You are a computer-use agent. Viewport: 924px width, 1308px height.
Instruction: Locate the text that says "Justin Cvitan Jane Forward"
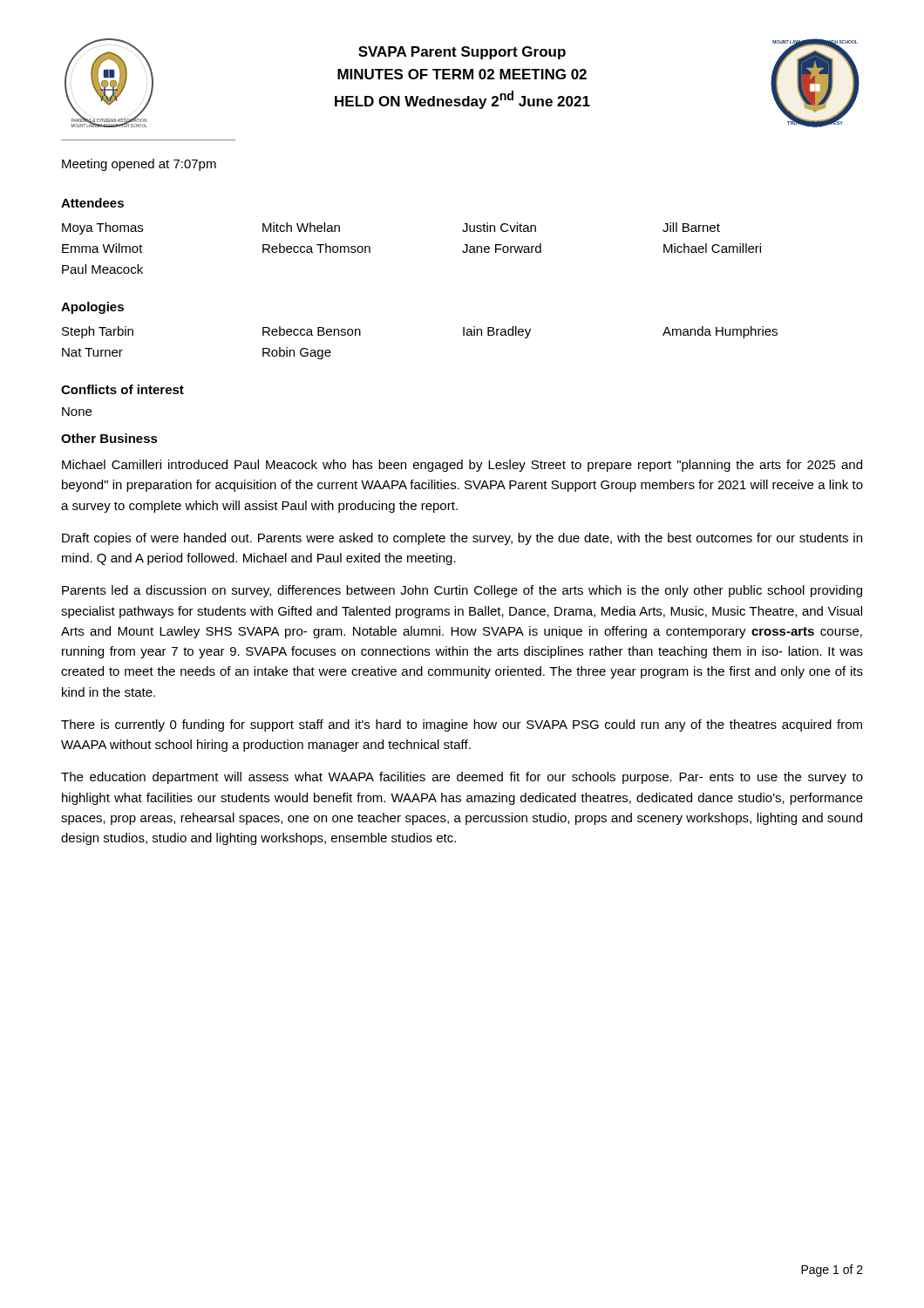[x=502, y=238]
